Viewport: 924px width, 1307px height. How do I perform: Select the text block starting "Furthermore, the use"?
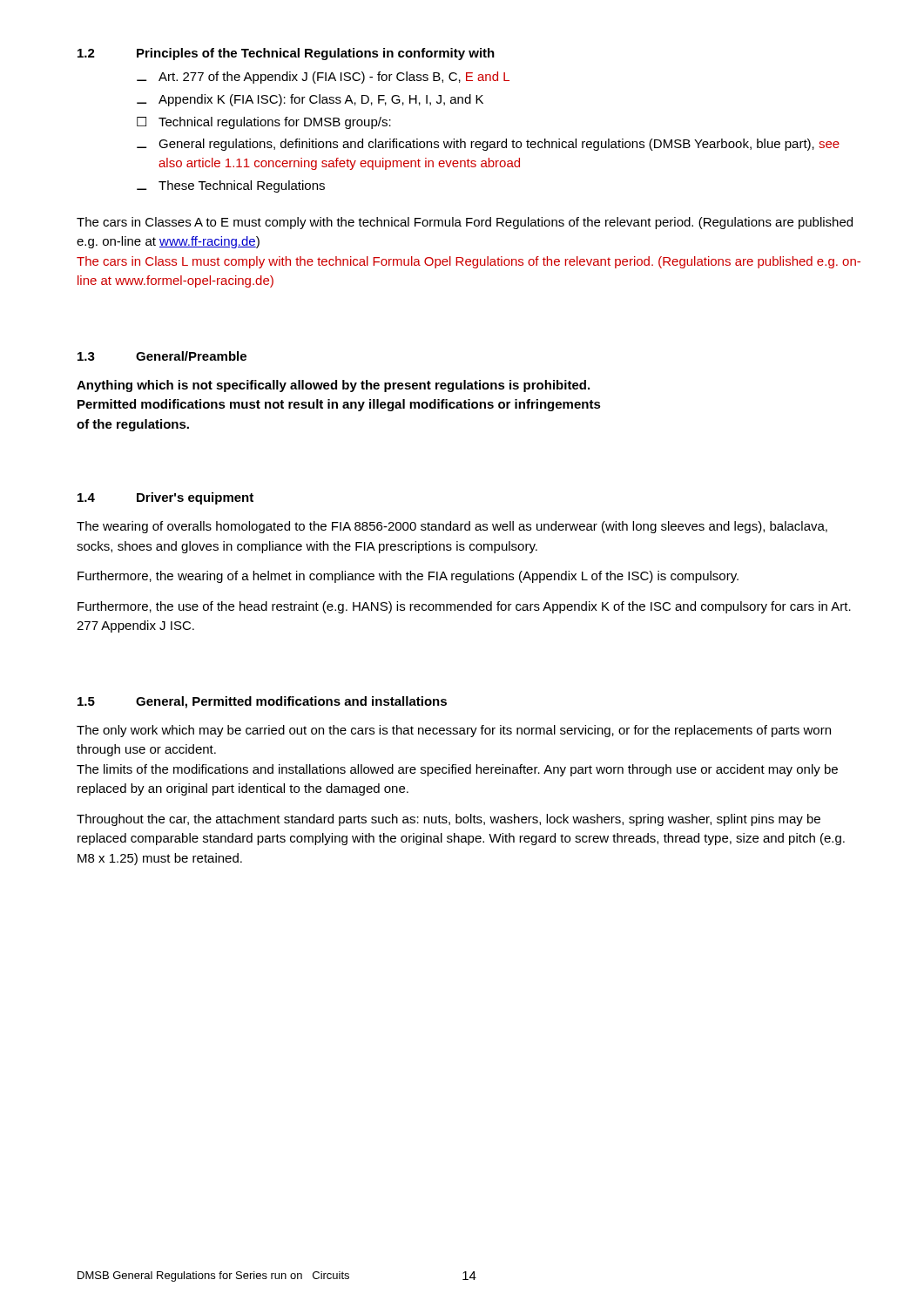464,615
